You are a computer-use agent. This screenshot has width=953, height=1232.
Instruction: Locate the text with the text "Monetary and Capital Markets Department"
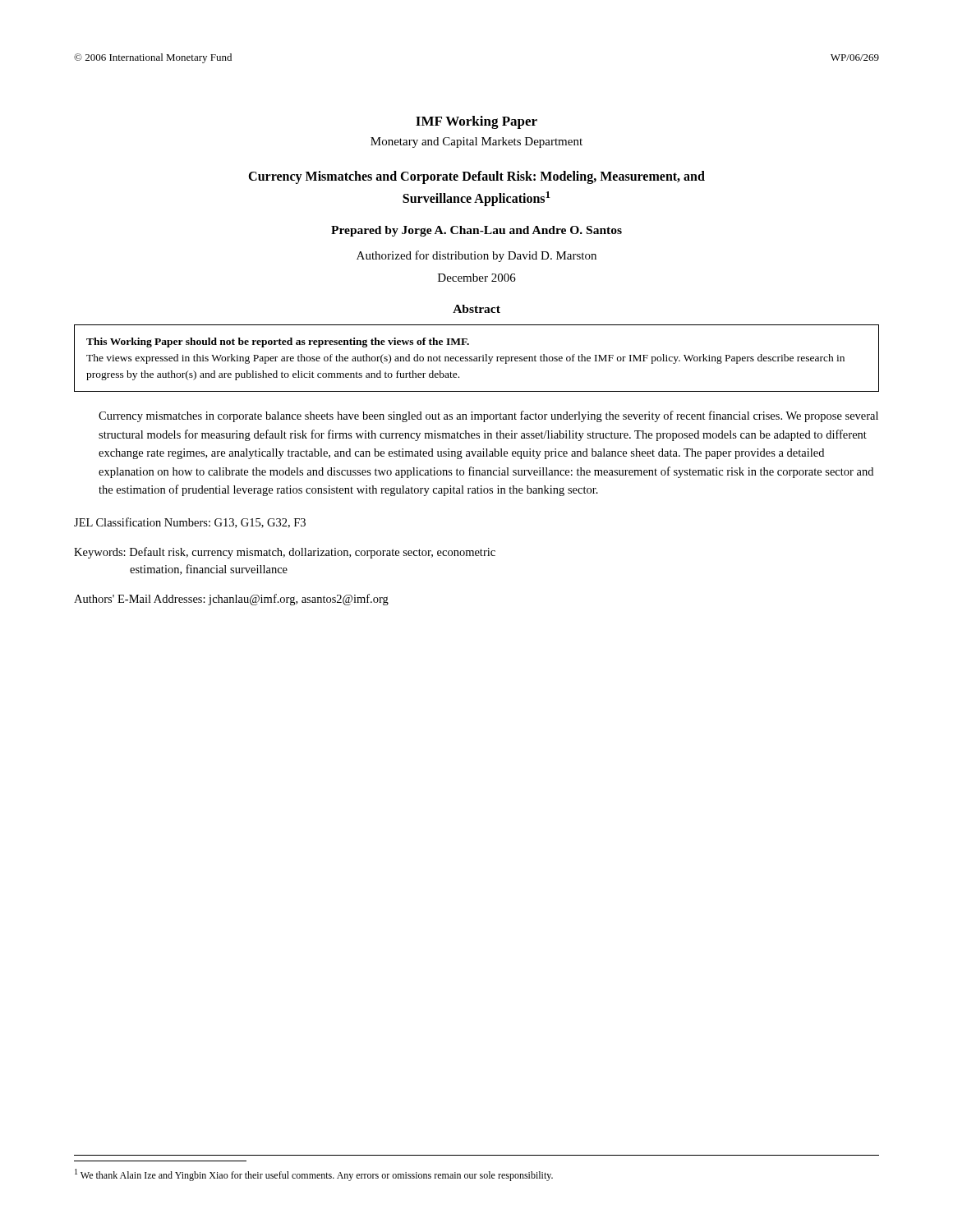click(476, 141)
